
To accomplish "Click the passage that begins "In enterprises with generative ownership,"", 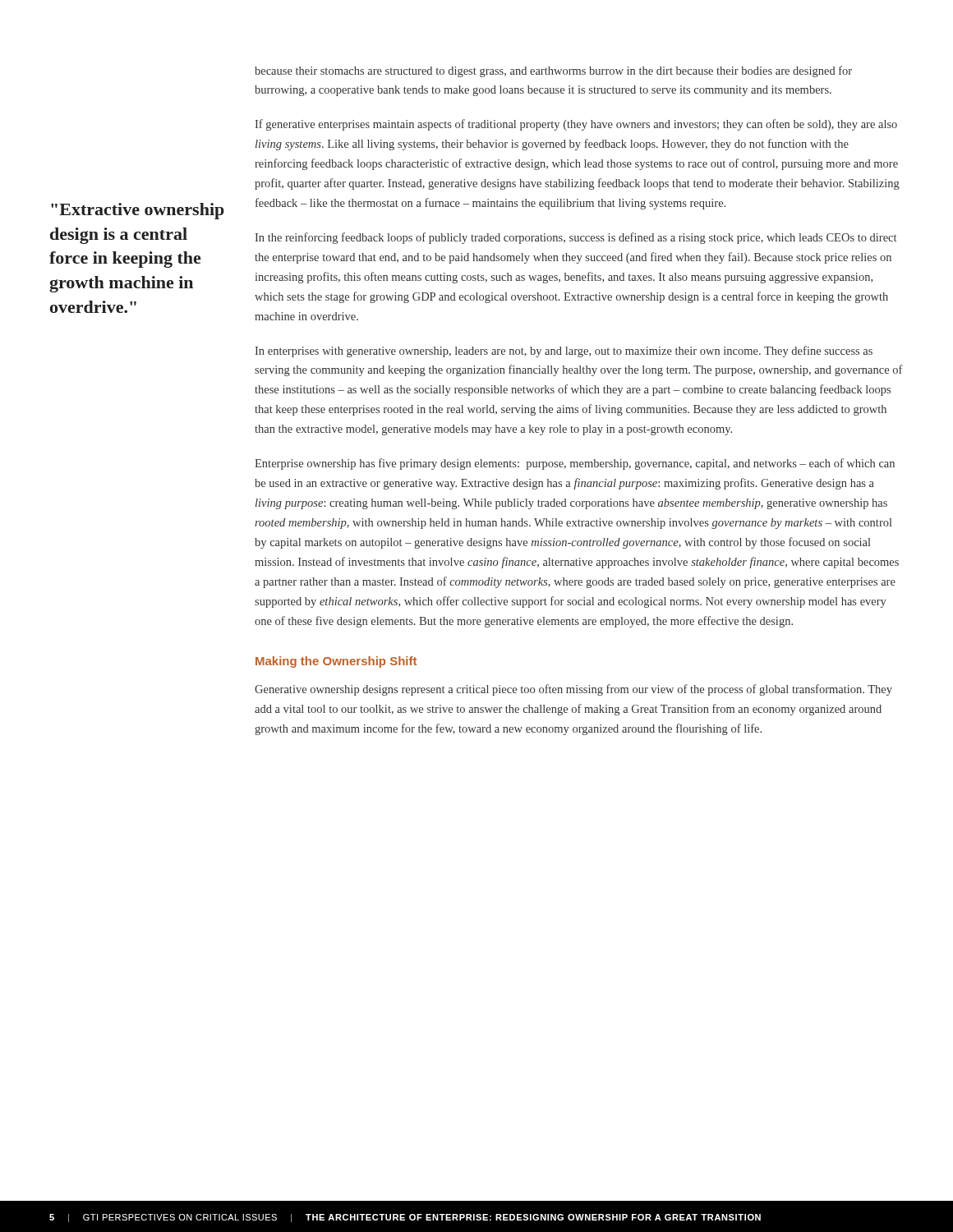I will tap(579, 390).
